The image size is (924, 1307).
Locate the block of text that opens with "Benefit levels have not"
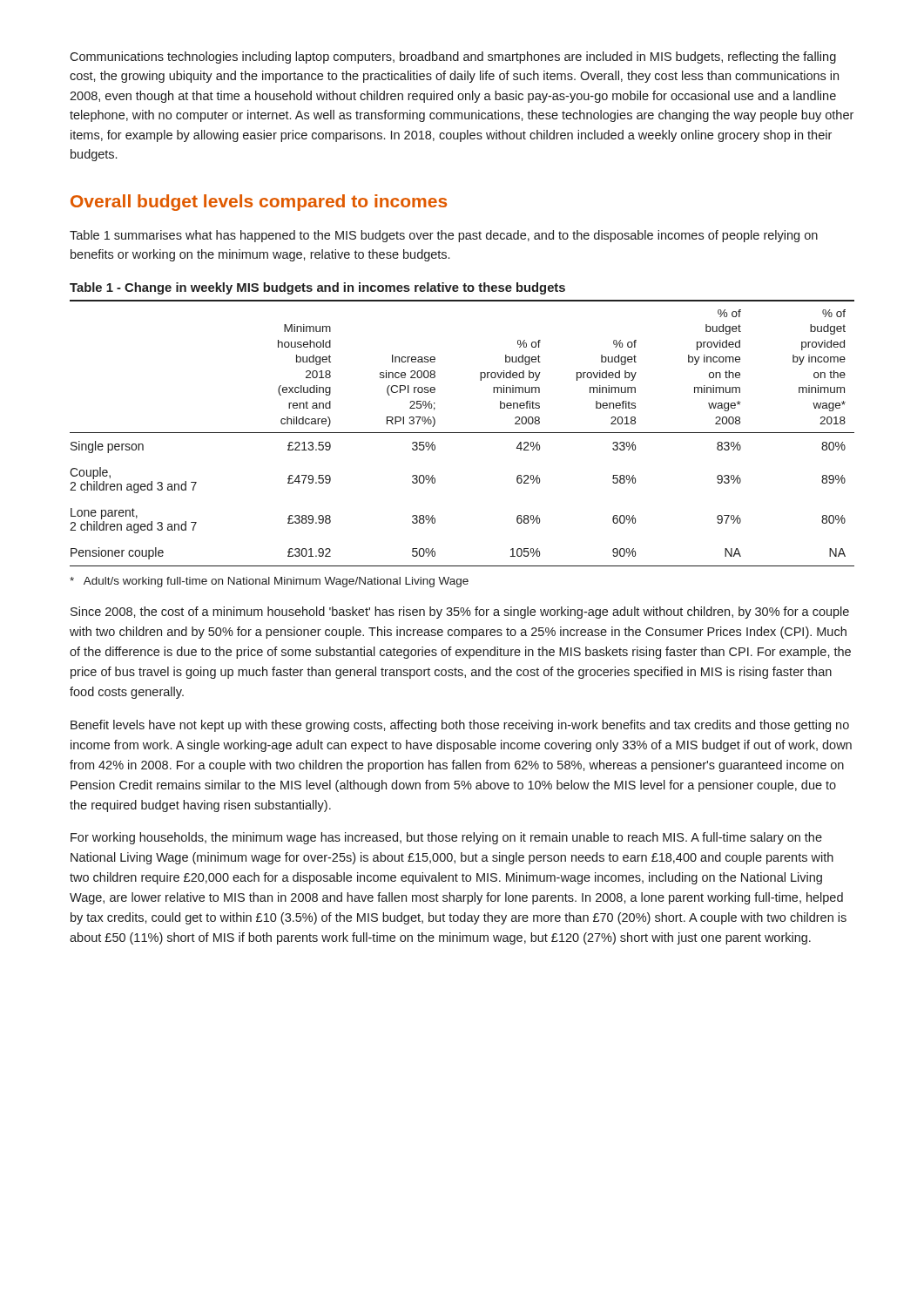(x=461, y=765)
